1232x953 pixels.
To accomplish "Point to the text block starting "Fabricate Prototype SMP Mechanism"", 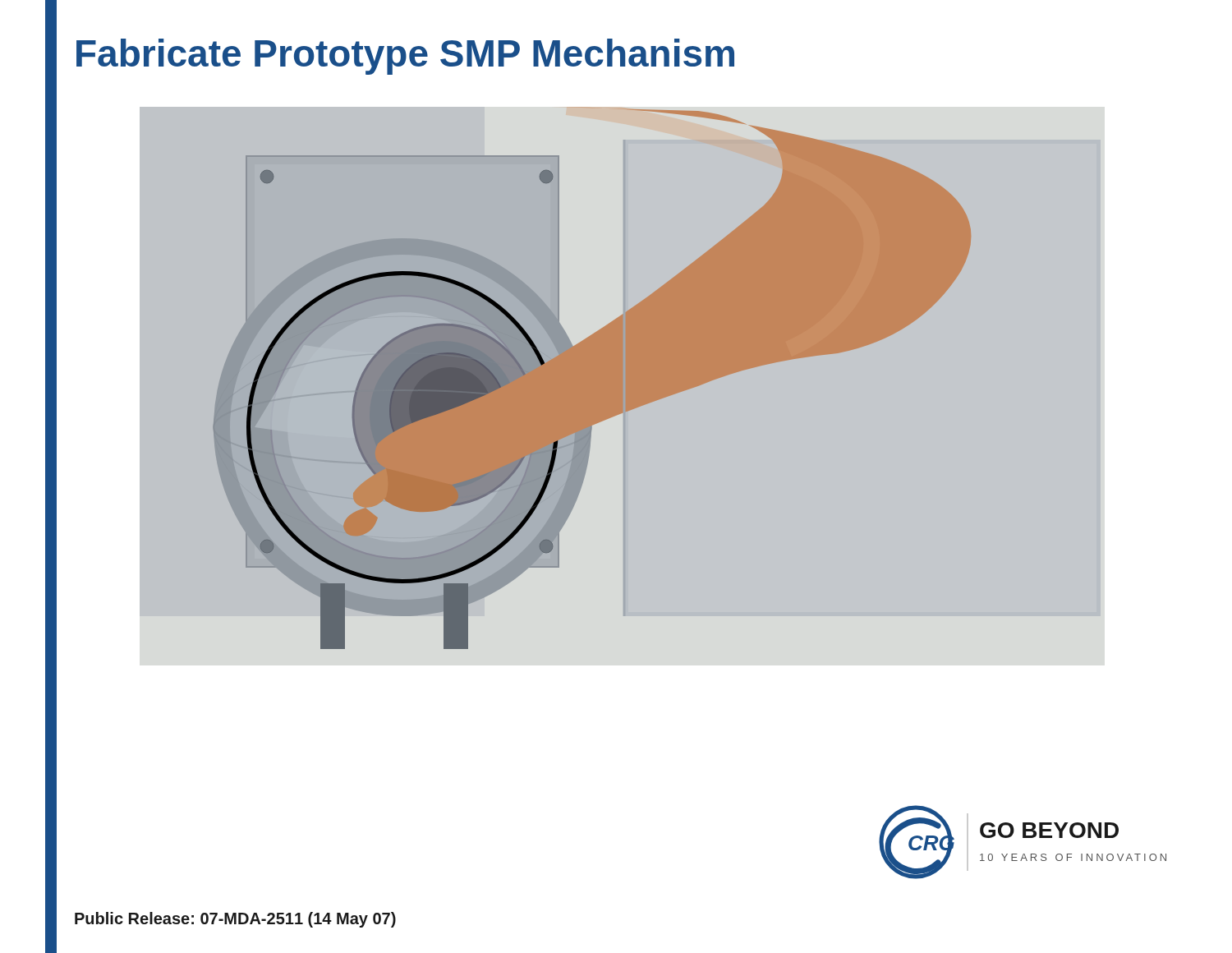I will [x=632, y=54].
